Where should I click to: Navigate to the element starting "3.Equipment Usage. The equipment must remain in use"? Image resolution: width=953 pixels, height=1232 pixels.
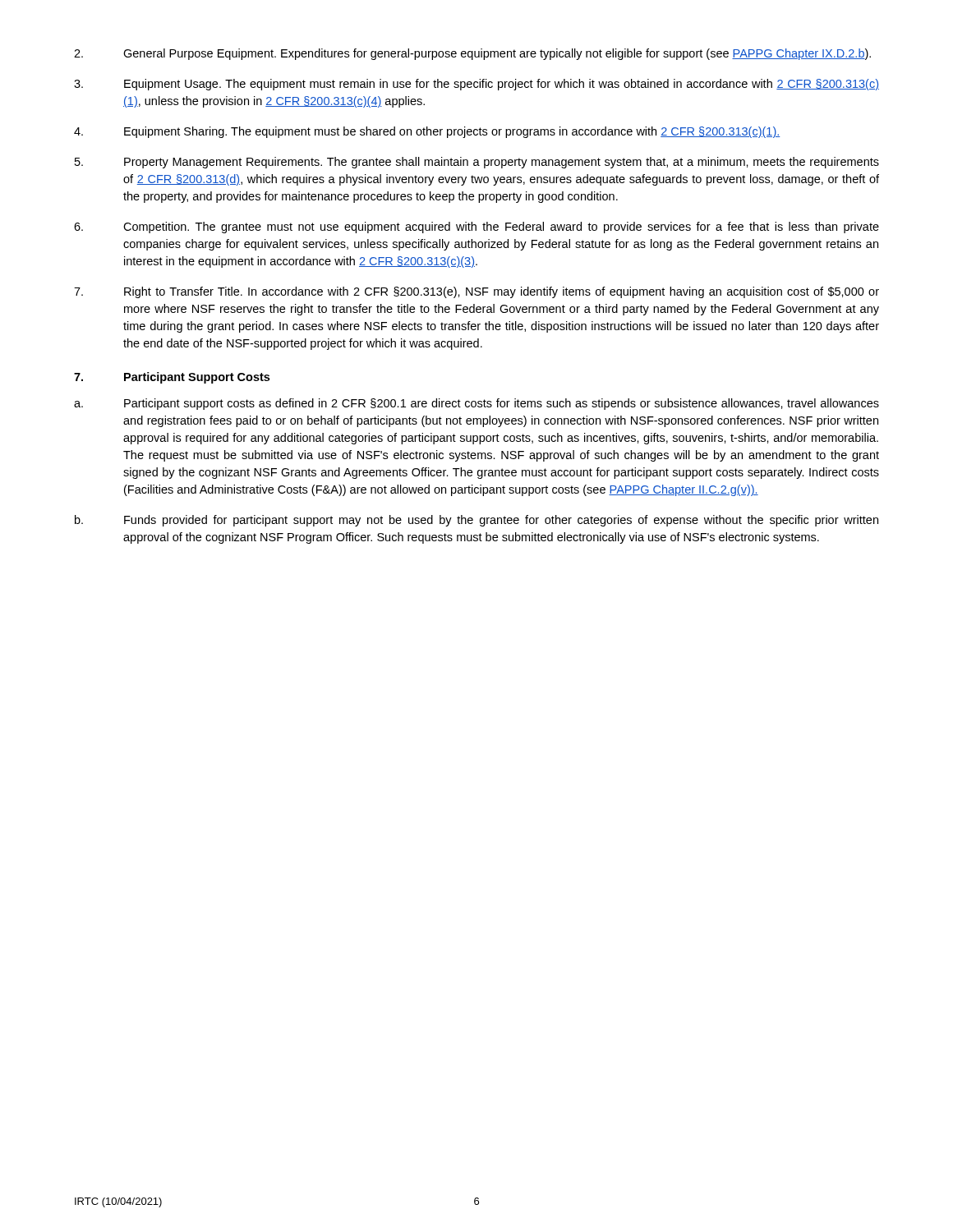(476, 93)
